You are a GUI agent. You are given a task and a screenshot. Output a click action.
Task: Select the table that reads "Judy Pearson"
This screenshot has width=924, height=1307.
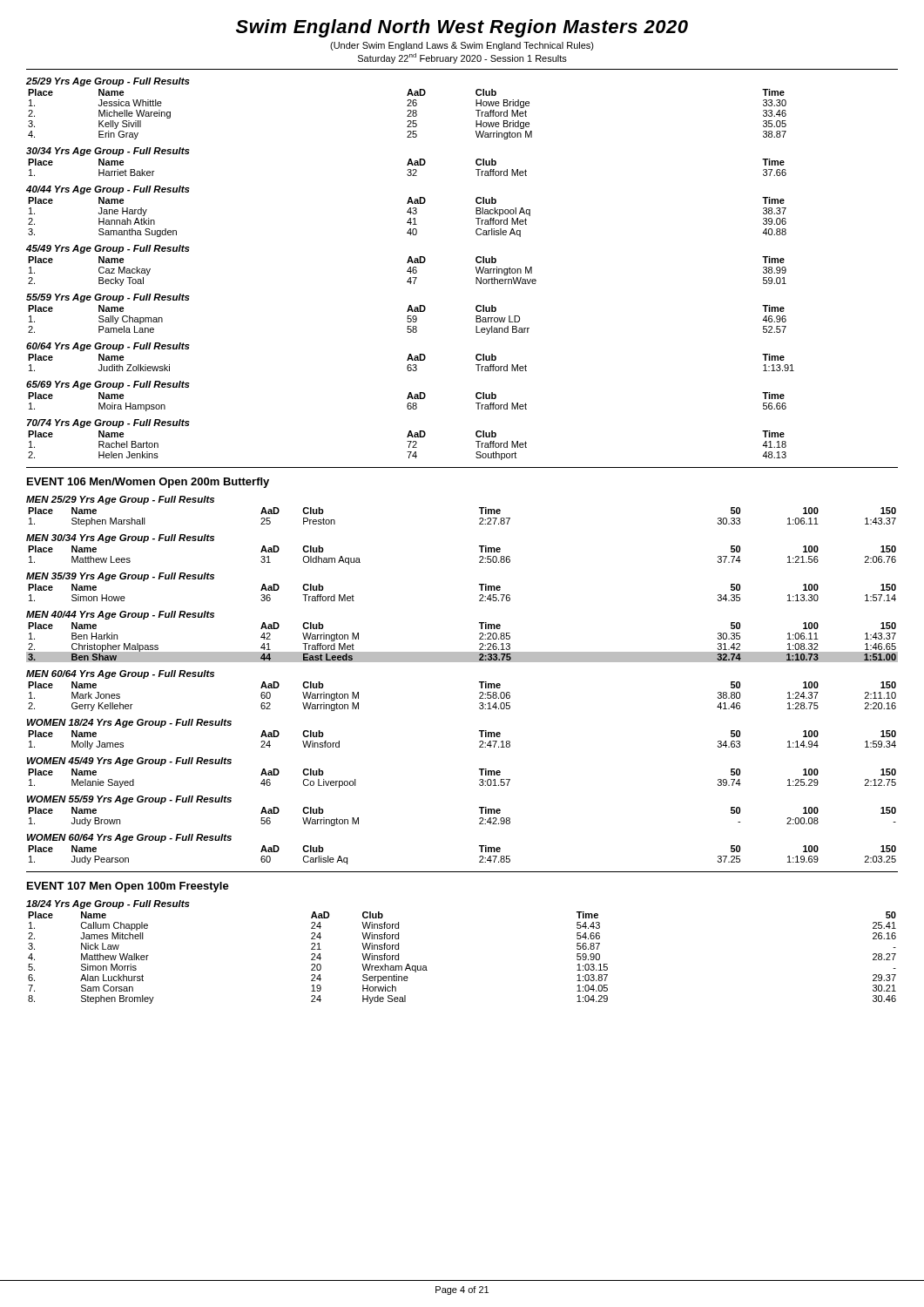click(462, 854)
